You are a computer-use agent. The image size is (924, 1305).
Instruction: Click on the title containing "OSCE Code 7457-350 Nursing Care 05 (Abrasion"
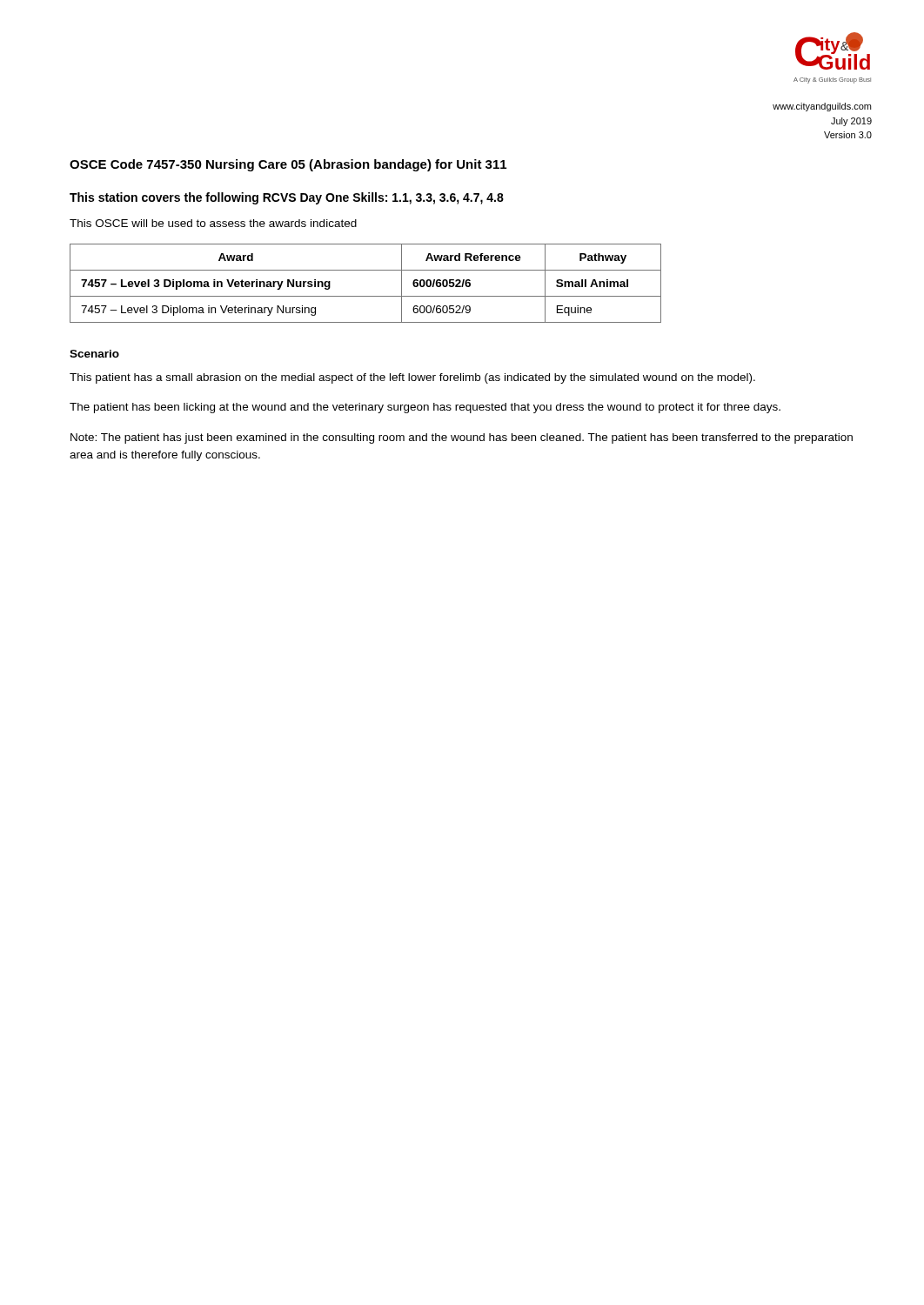click(x=288, y=164)
